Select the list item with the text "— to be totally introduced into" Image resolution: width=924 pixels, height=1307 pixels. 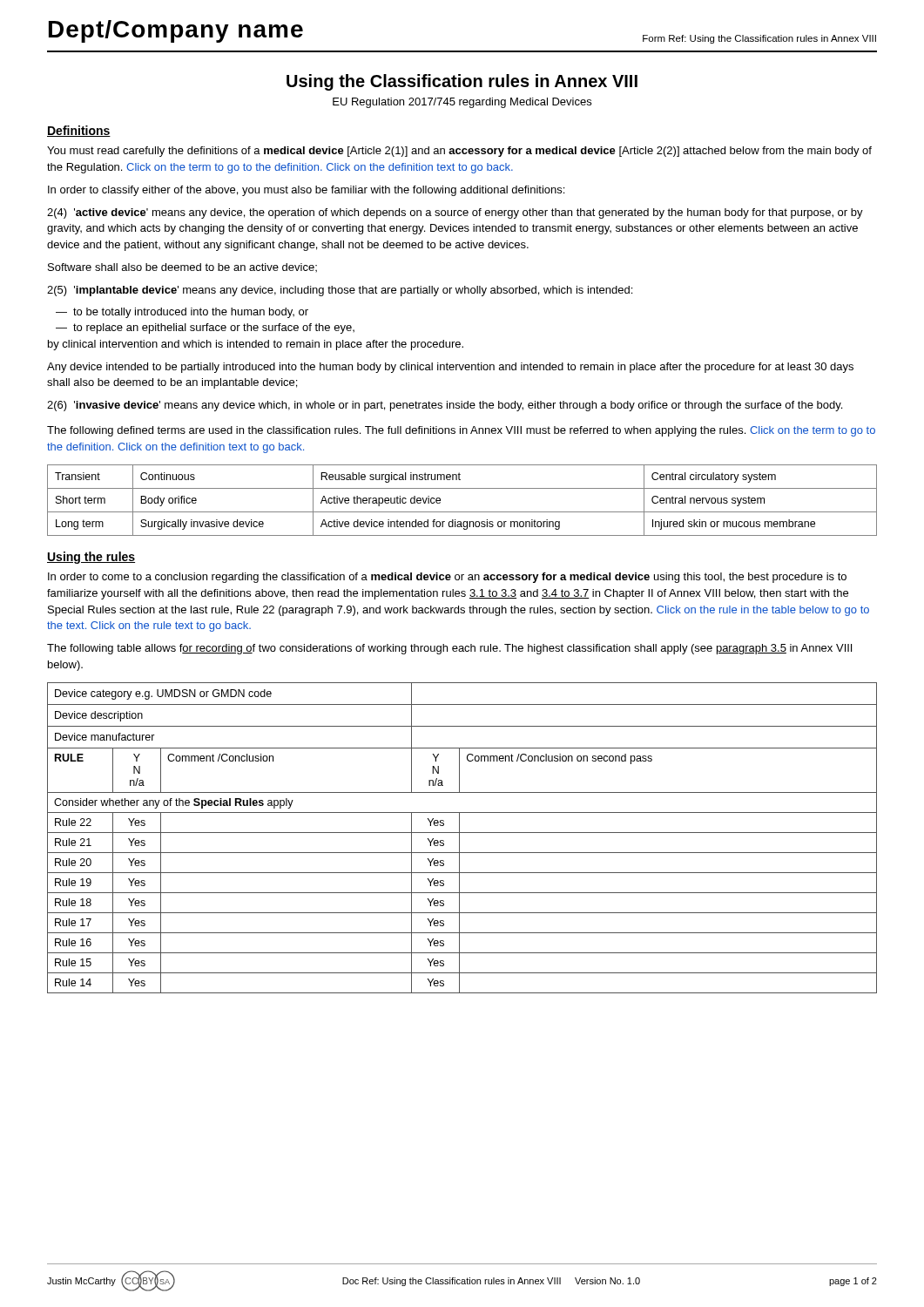pos(182,311)
